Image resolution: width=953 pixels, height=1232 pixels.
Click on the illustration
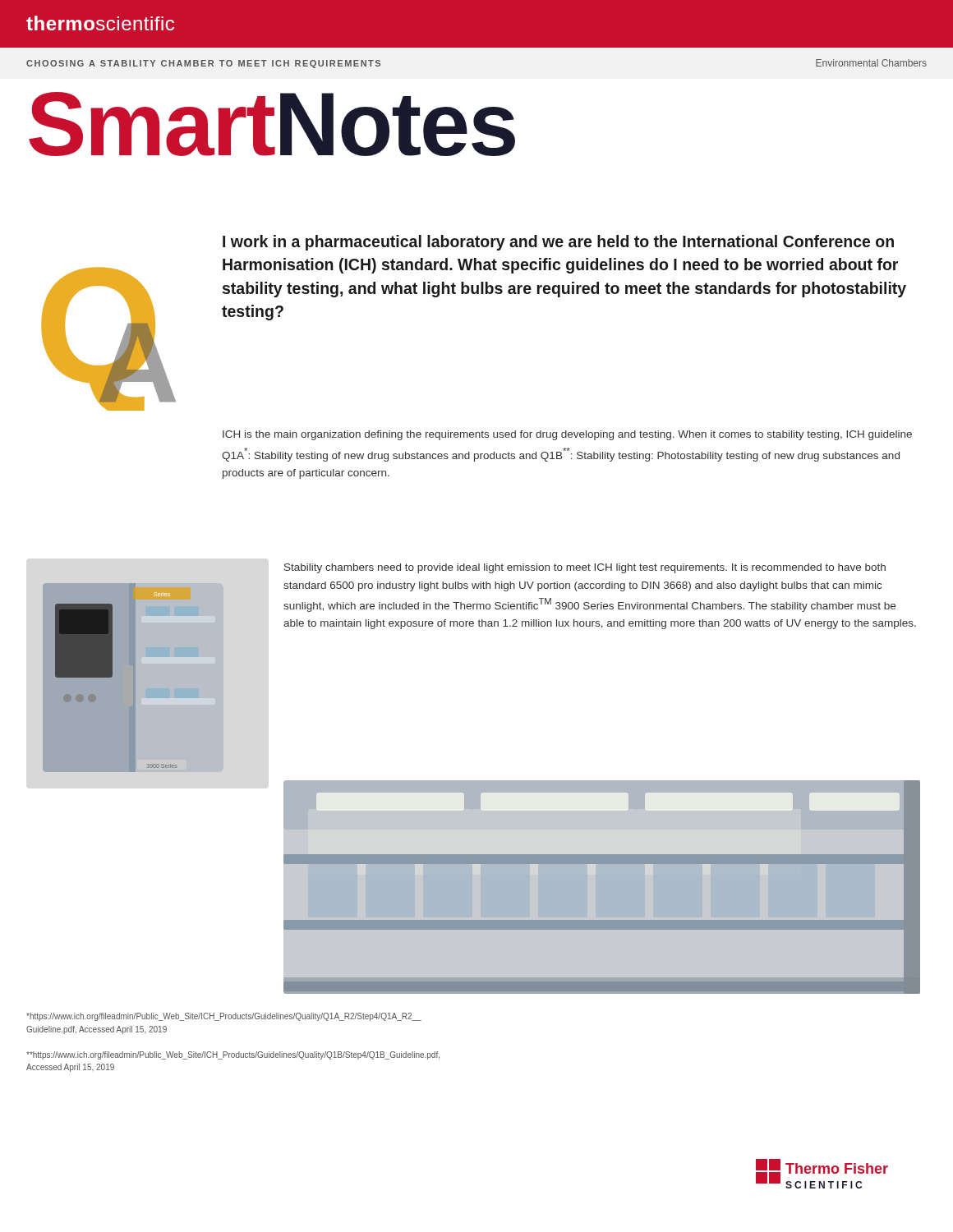point(117,320)
